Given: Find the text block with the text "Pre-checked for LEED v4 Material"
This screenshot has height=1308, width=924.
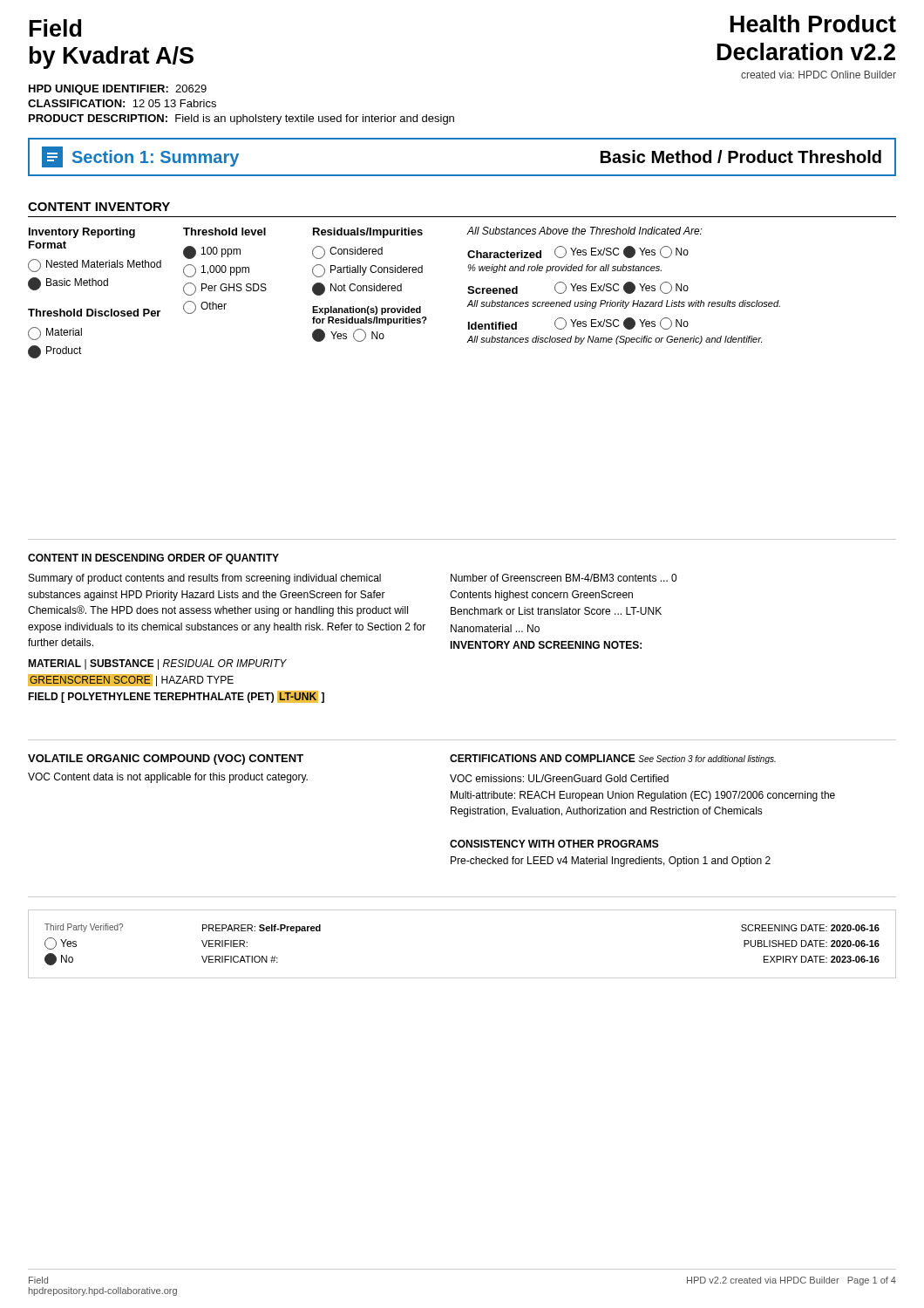Looking at the screenshot, I should [610, 861].
